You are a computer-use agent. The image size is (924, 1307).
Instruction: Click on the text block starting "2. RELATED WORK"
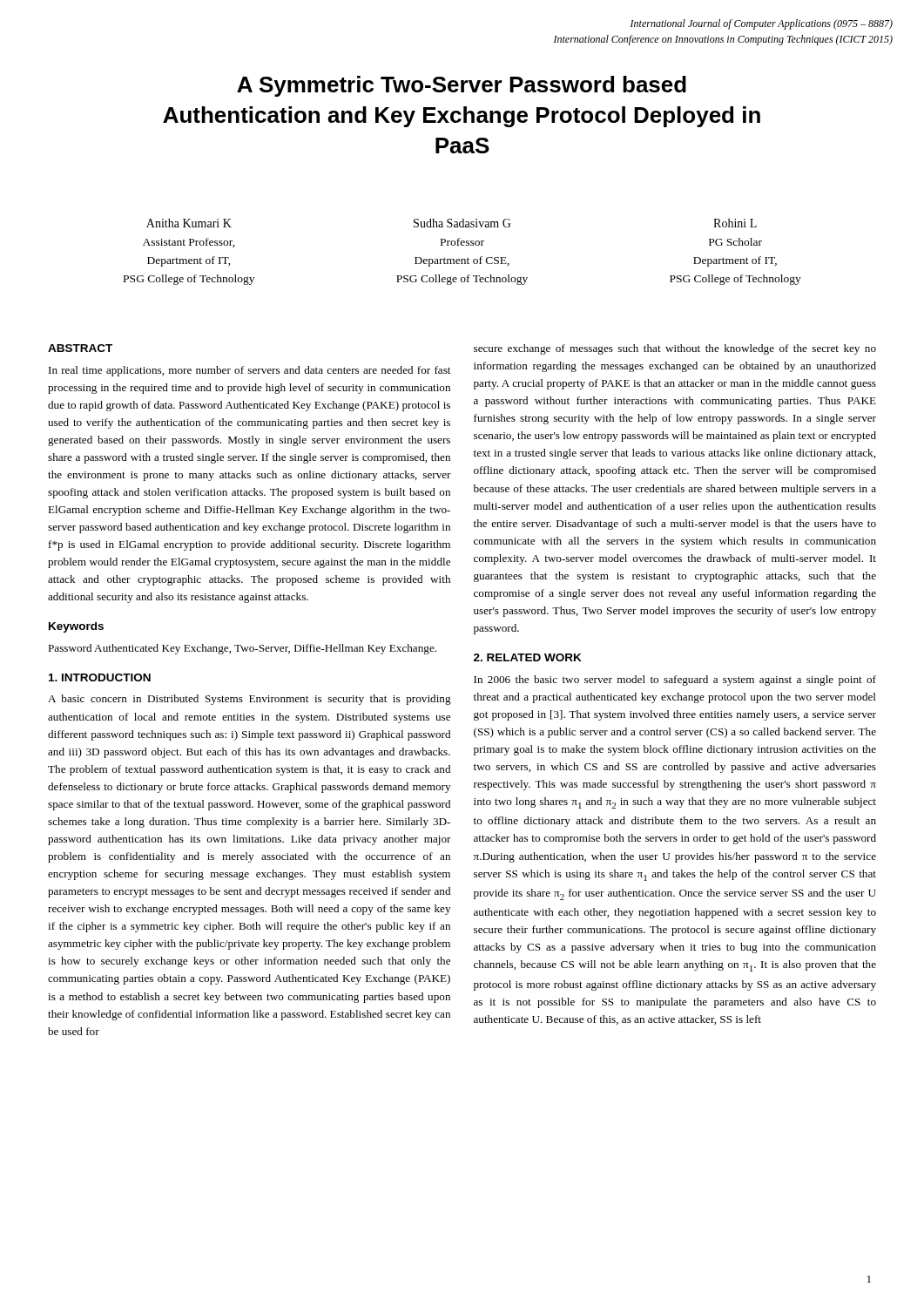(x=527, y=657)
